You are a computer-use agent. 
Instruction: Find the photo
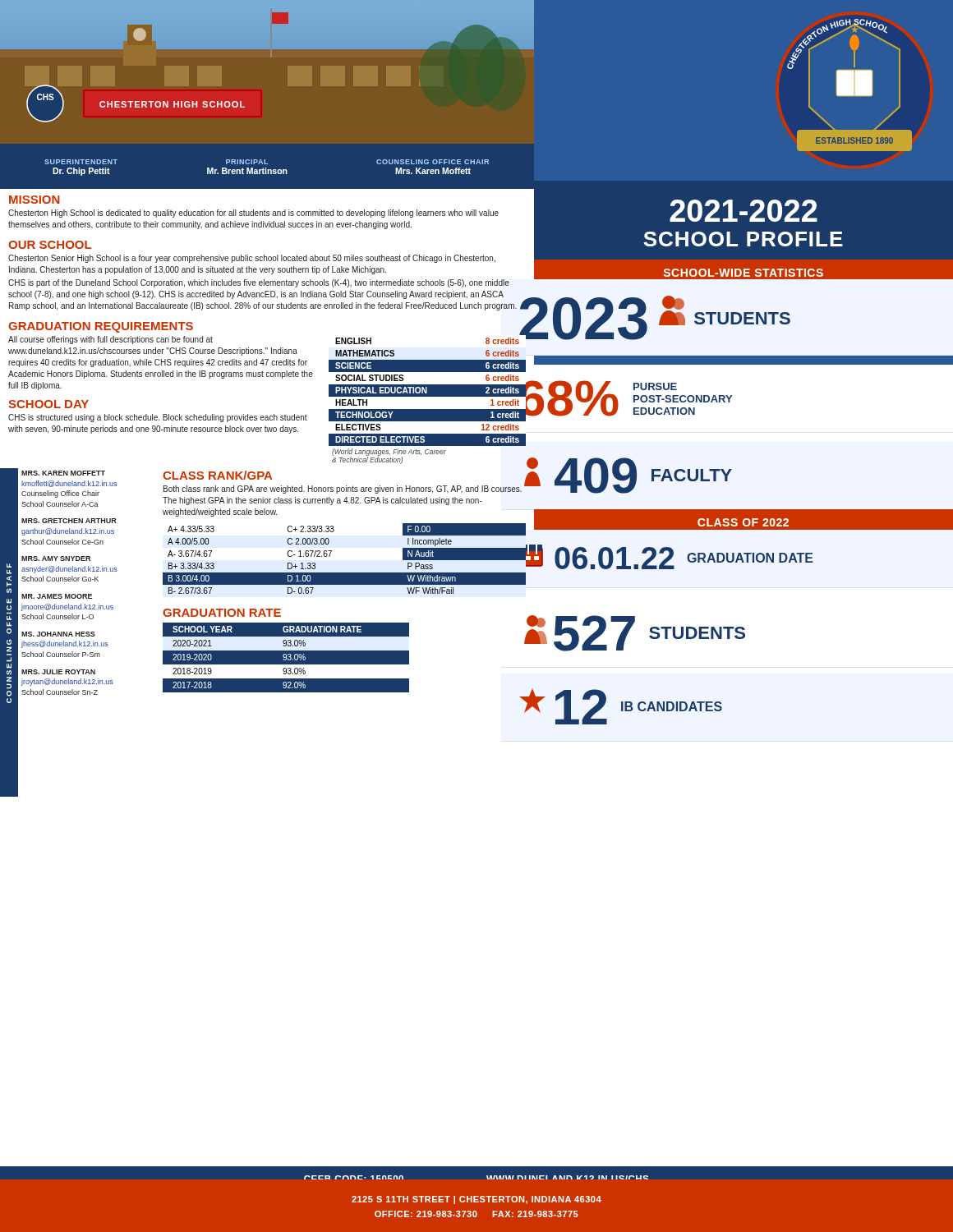point(267,72)
